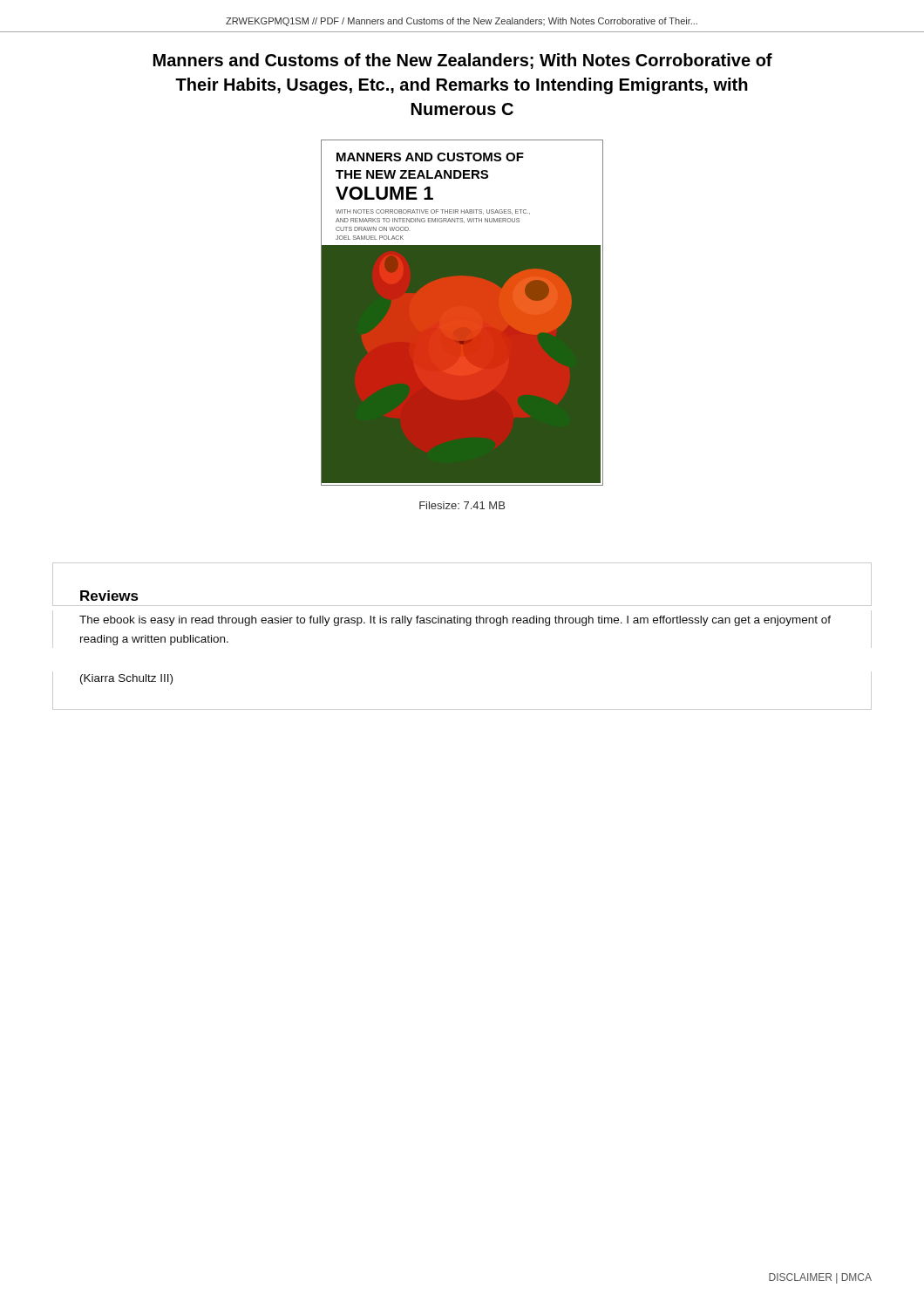The width and height of the screenshot is (924, 1308).
Task: Click a caption
Action: [462, 505]
